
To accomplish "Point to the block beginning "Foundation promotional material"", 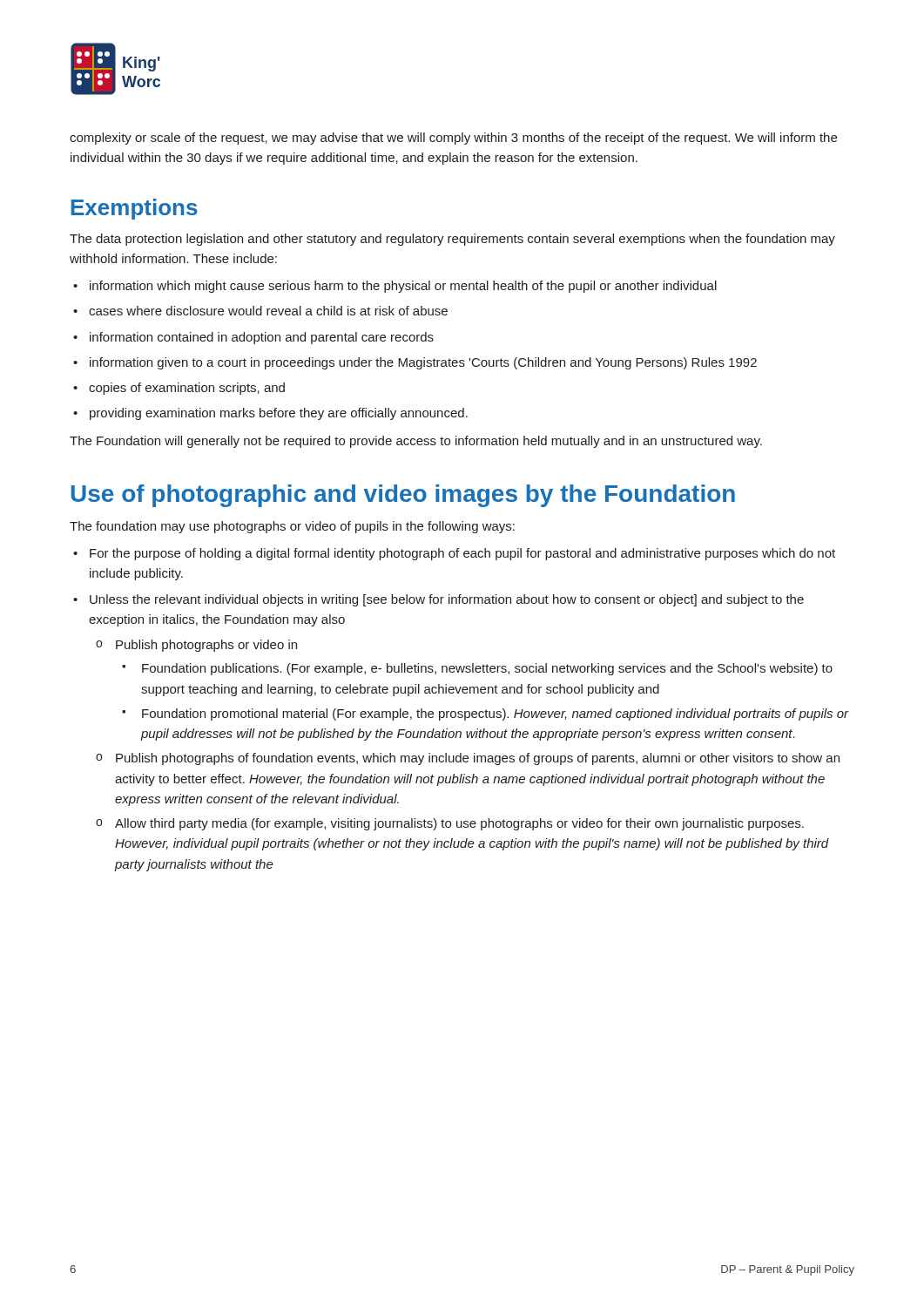I will point(495,723).
